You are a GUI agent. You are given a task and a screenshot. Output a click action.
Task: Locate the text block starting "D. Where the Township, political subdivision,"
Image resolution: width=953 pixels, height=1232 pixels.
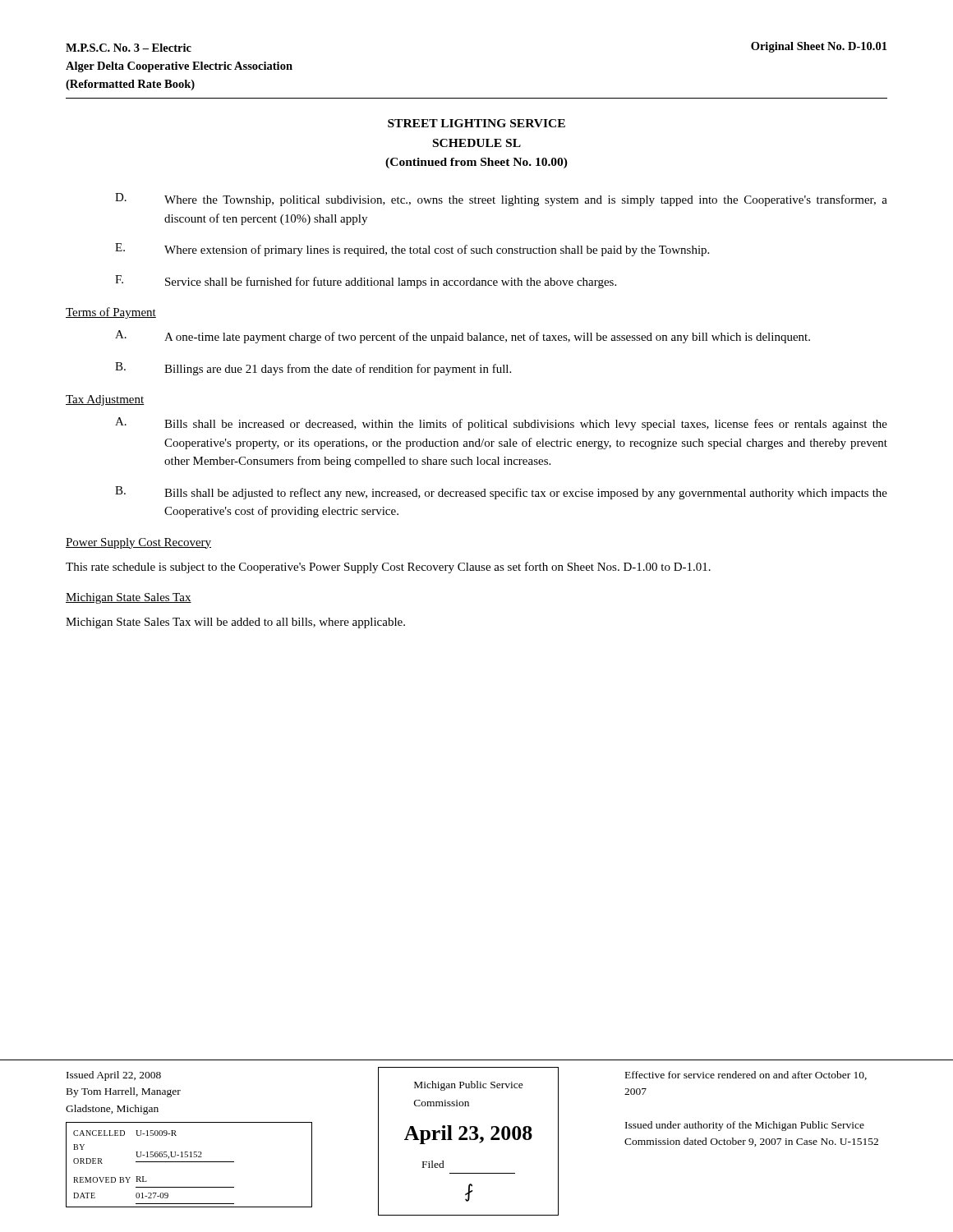tap(501, 209)
